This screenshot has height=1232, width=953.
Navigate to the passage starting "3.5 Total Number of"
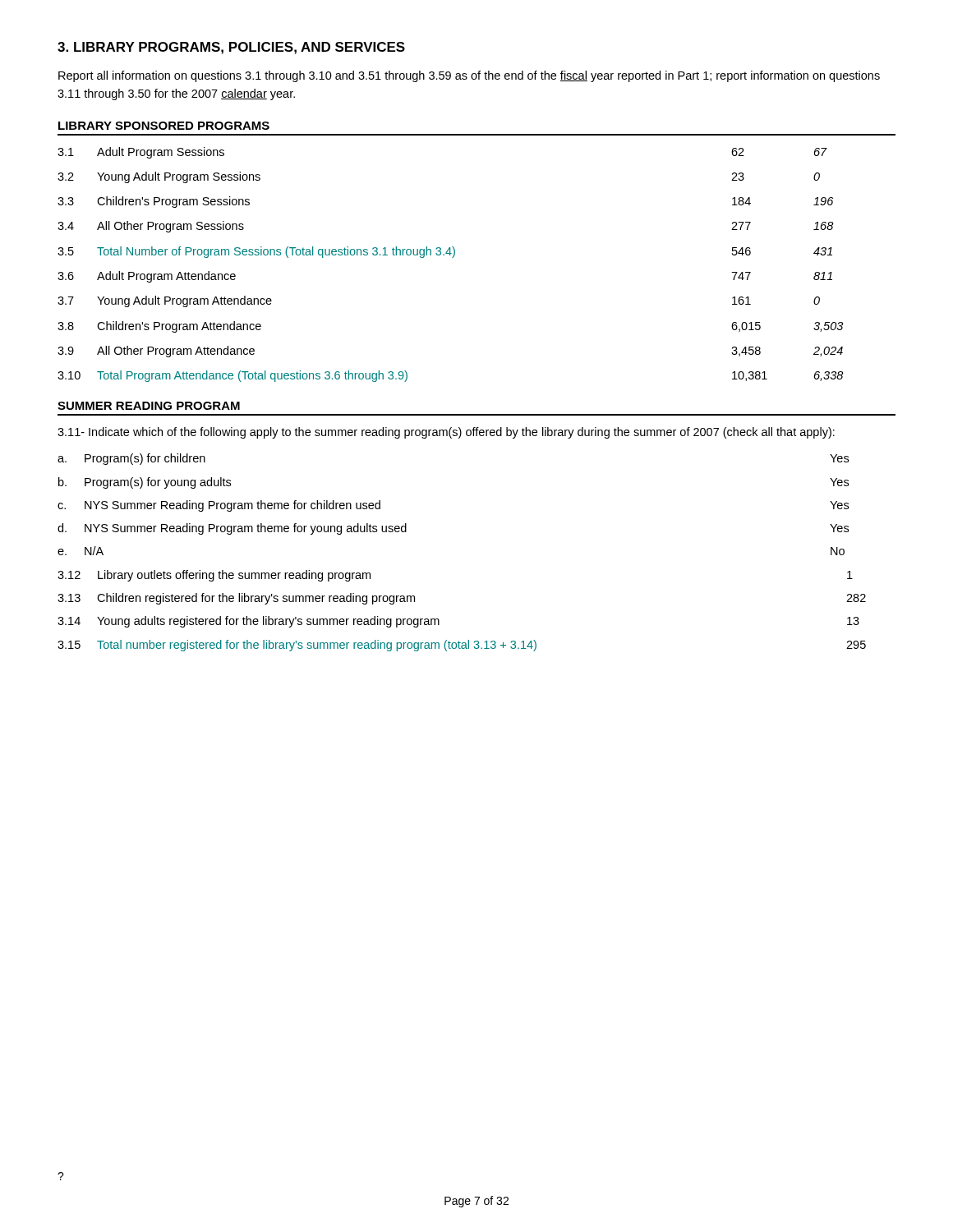coord(445,252)
